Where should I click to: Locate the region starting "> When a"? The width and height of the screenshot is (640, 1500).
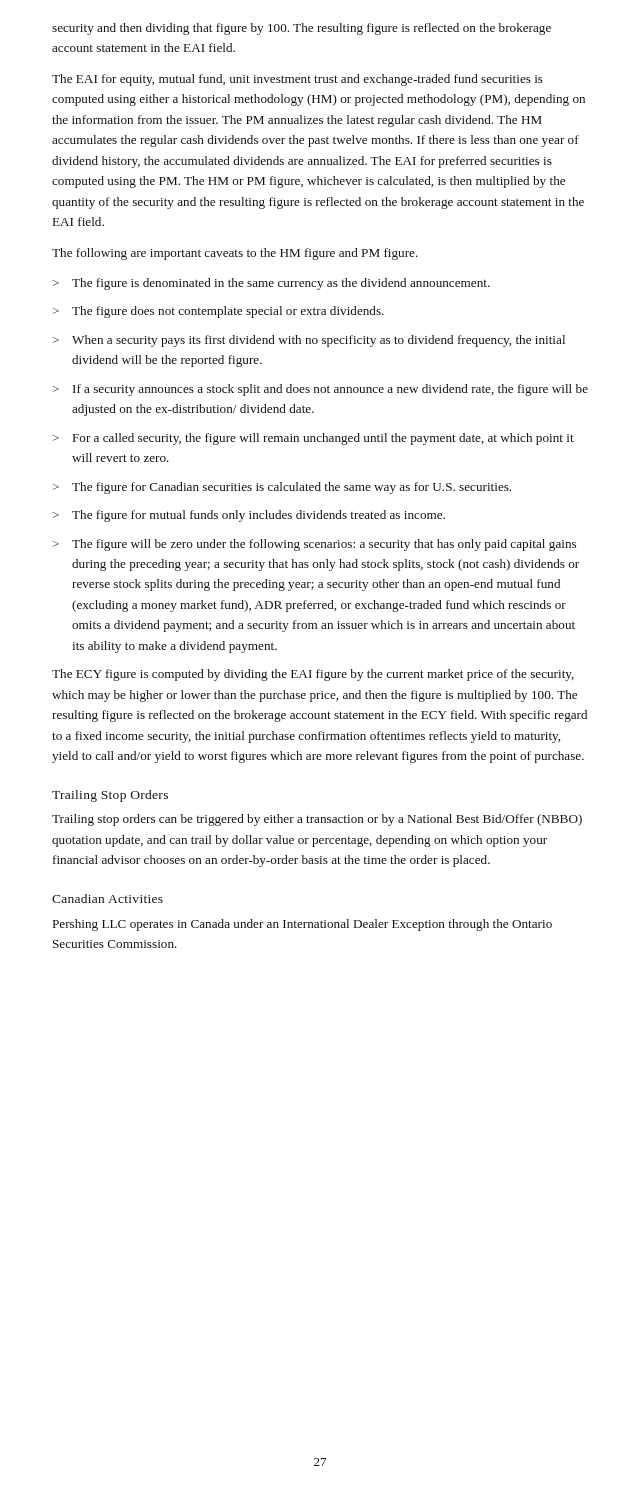click(320, 350)
